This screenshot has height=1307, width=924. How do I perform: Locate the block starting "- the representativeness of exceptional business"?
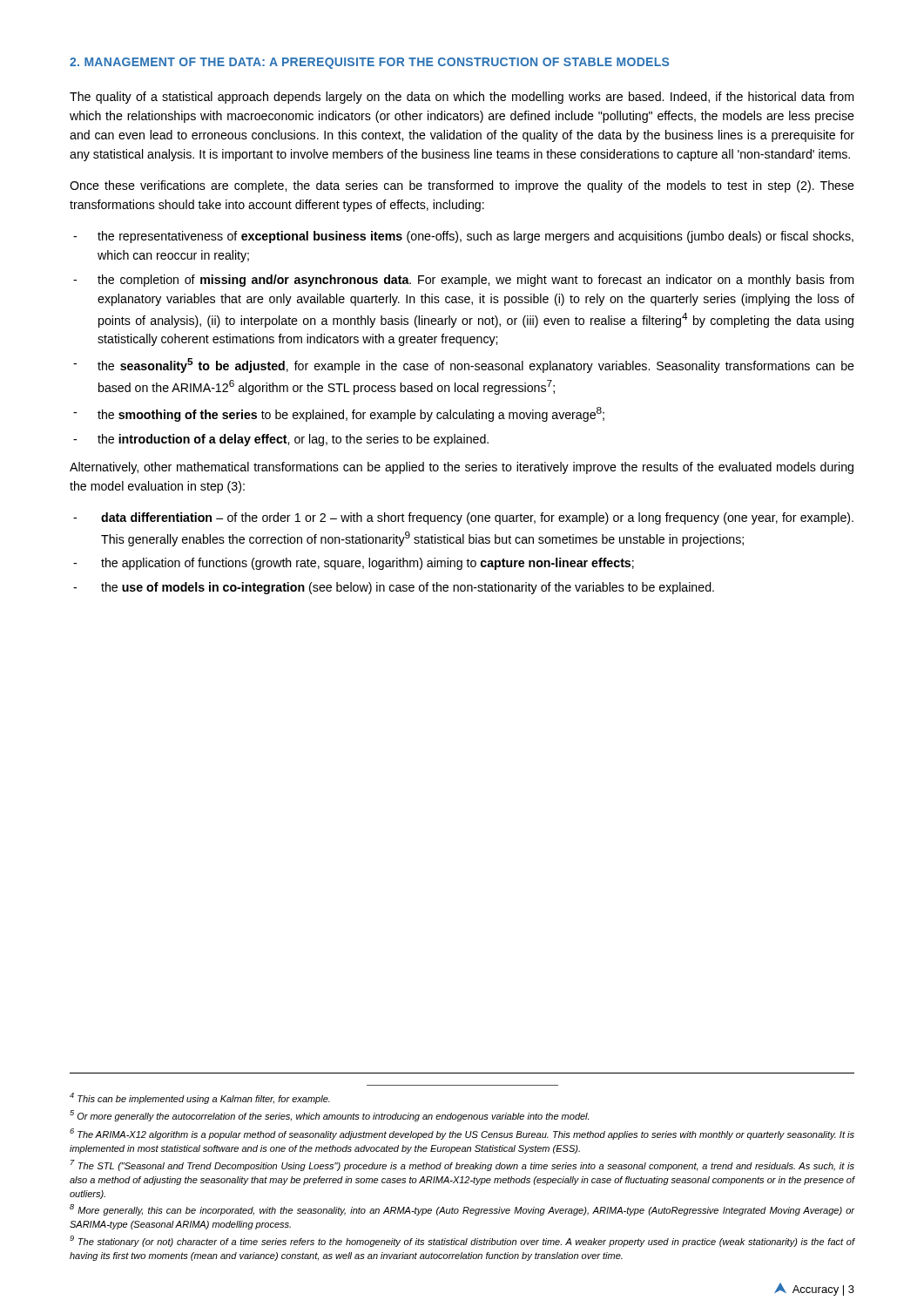coord(462,245)
